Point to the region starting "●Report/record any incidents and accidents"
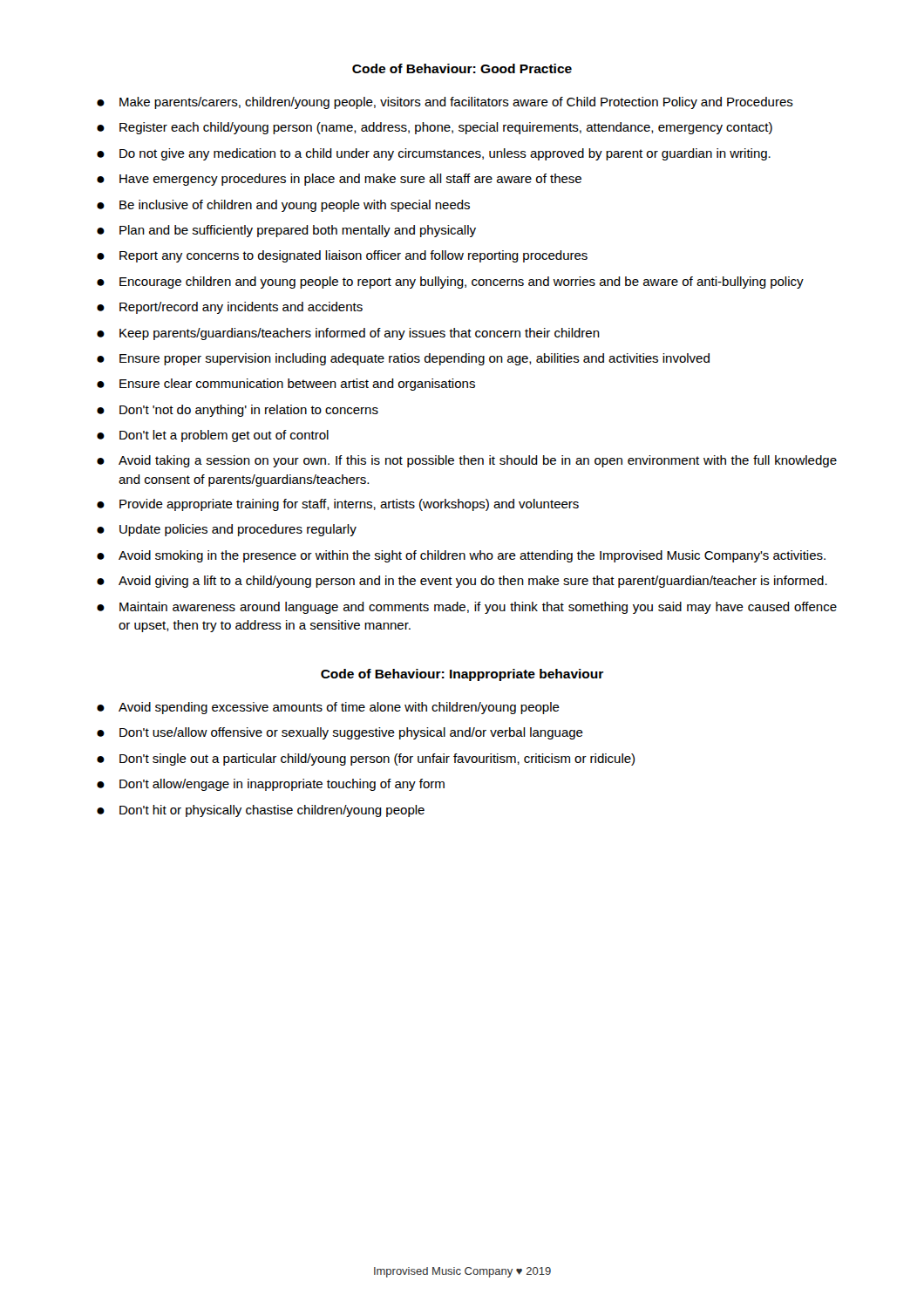Viewport: 924px width, 1308px height. (230, 308)
